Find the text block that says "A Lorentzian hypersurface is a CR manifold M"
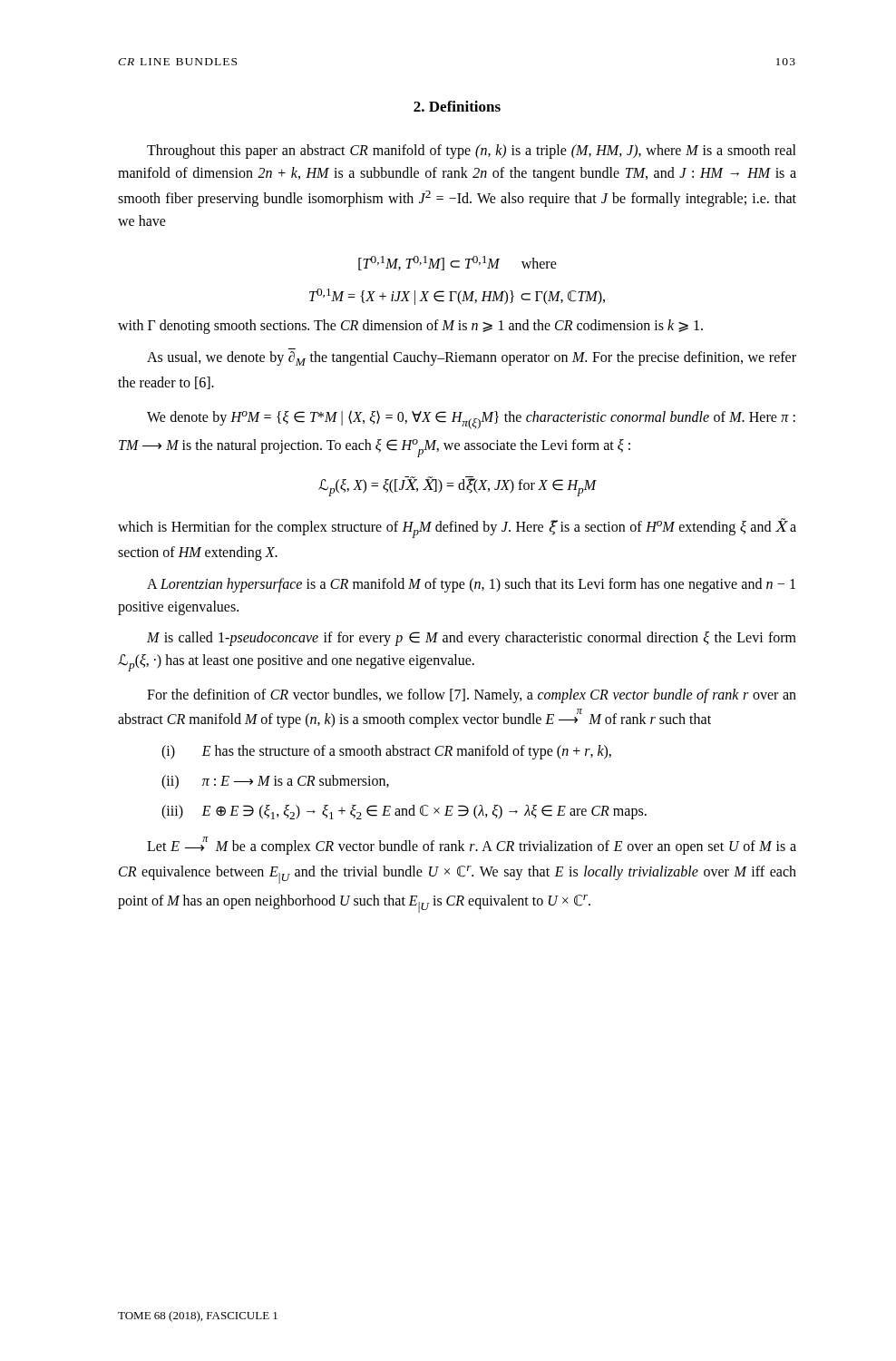896x1361 pixels. point(457,595)
